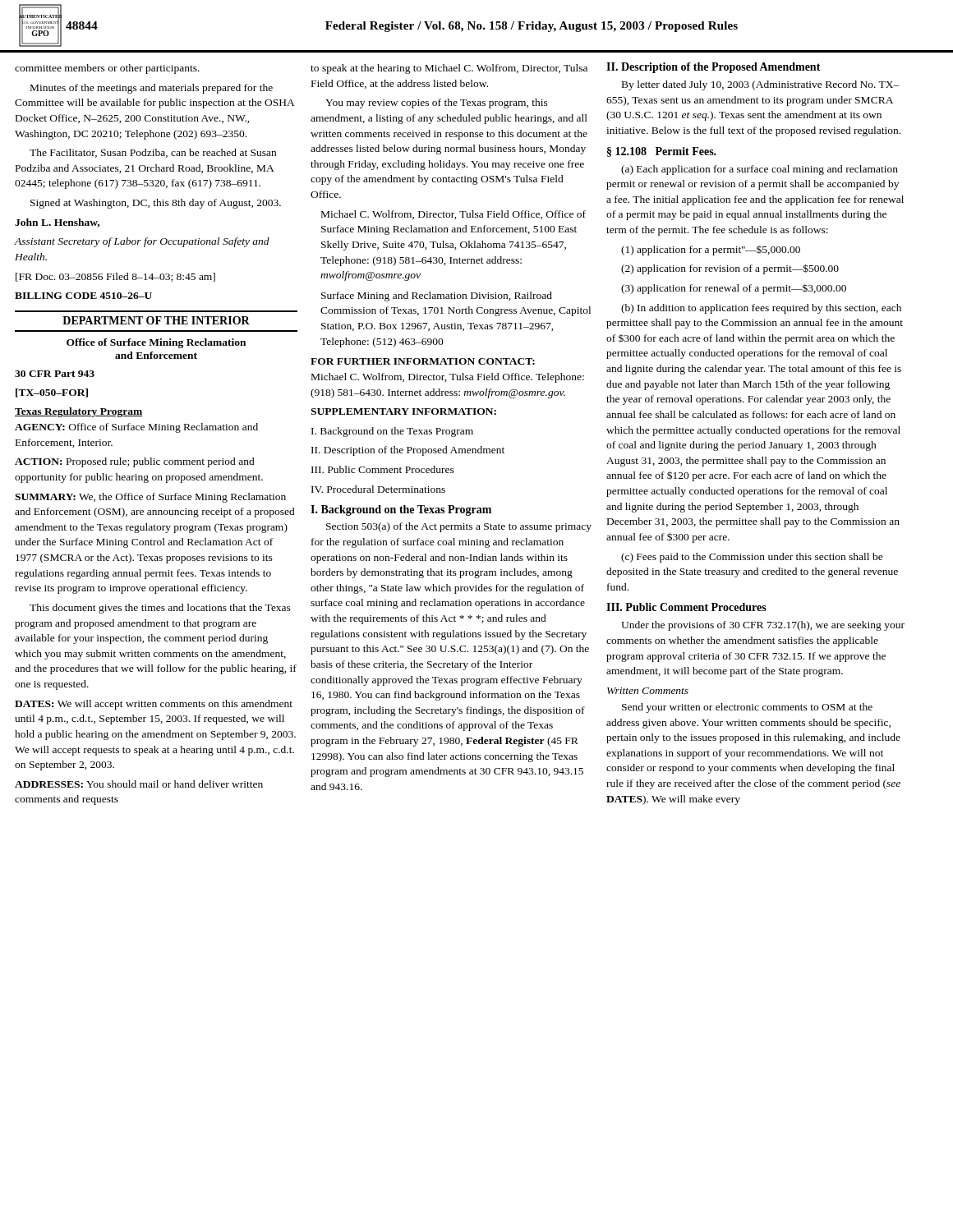This screenshot has width=953, height=1232.
Task: Find the text block containing "ADDRESSES: You should mail or hand"
Action: pos(156,792)
